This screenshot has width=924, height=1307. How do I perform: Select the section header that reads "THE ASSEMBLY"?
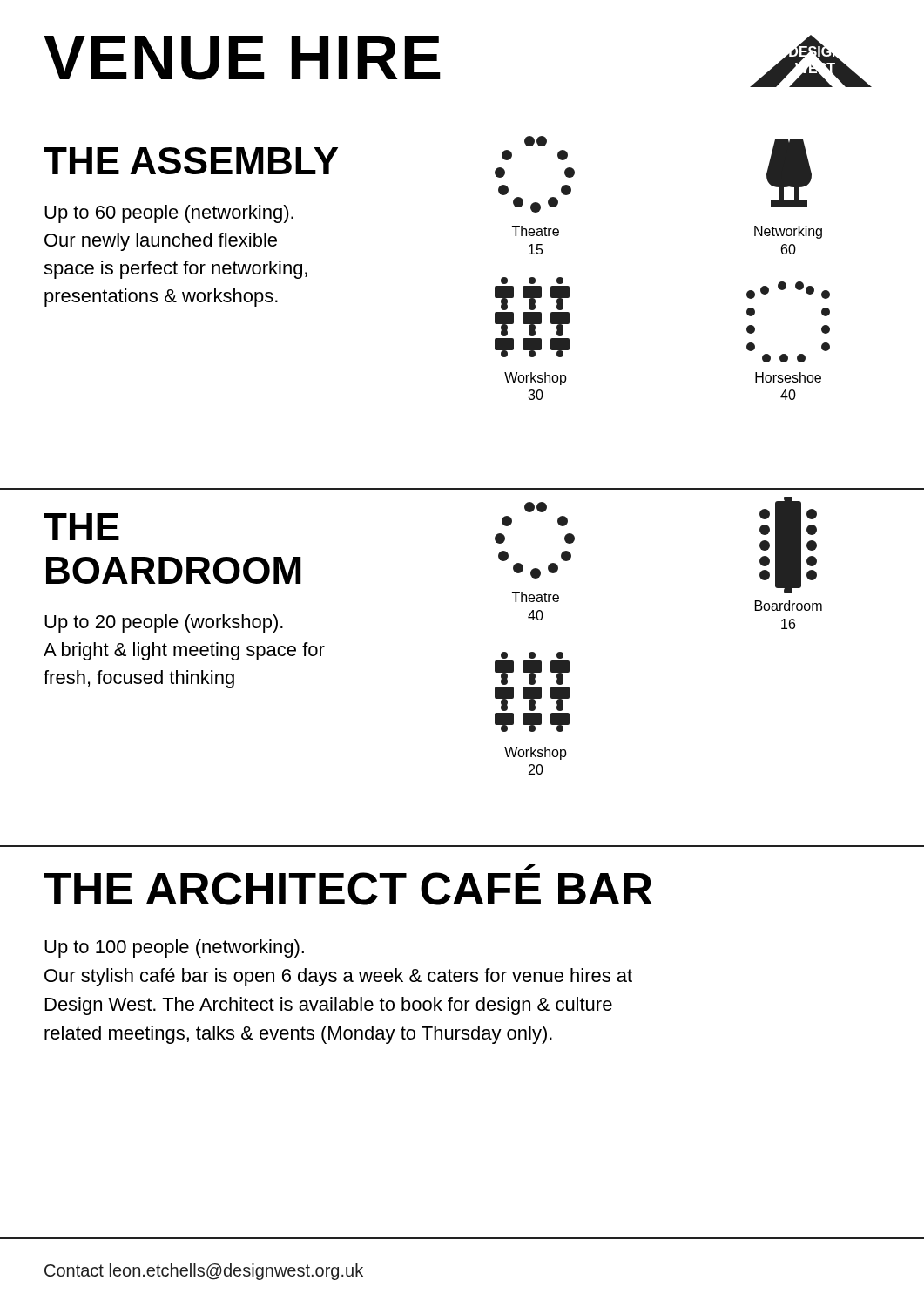(191, 161)
